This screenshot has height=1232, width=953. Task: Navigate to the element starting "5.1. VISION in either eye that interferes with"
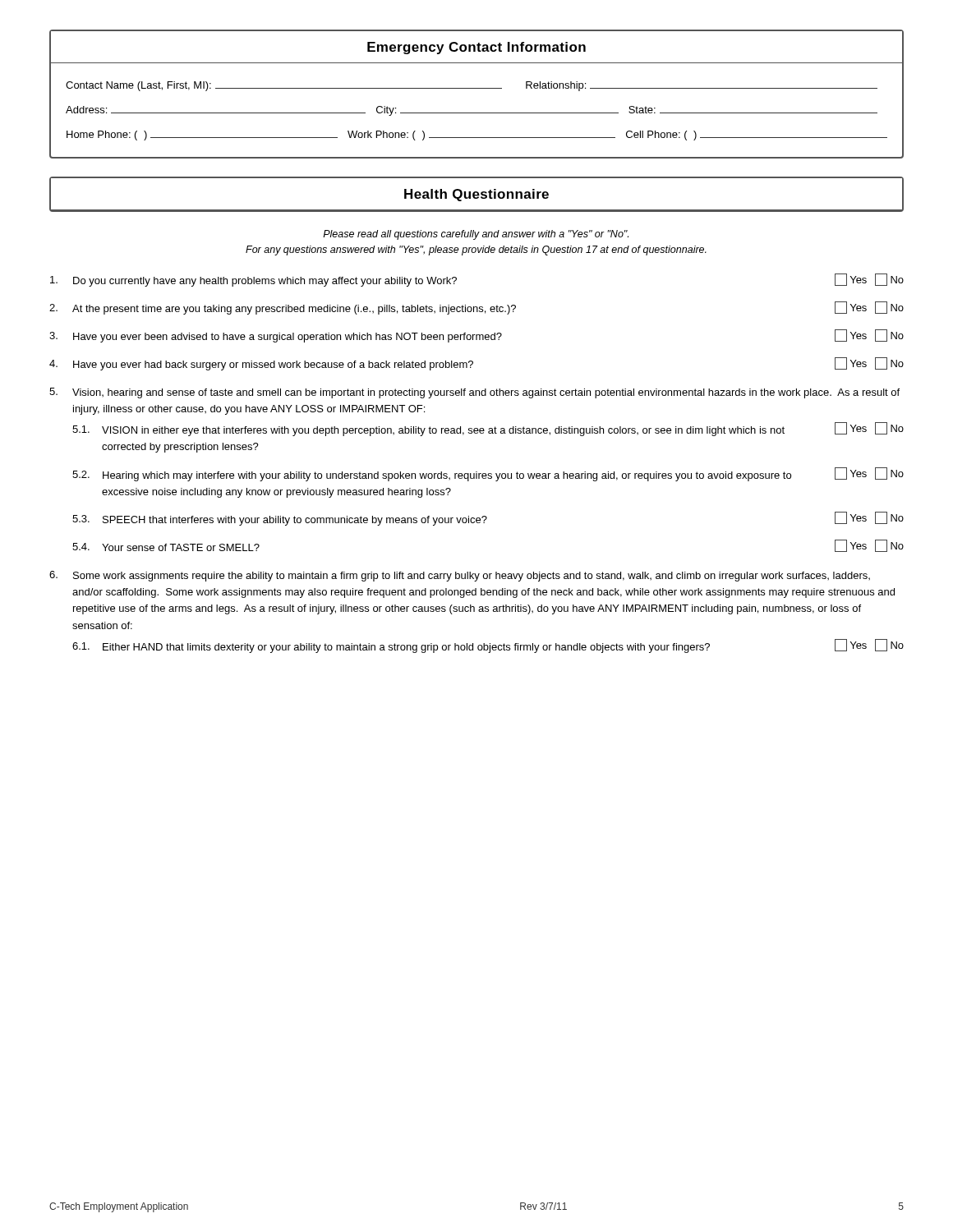point(488,439)
